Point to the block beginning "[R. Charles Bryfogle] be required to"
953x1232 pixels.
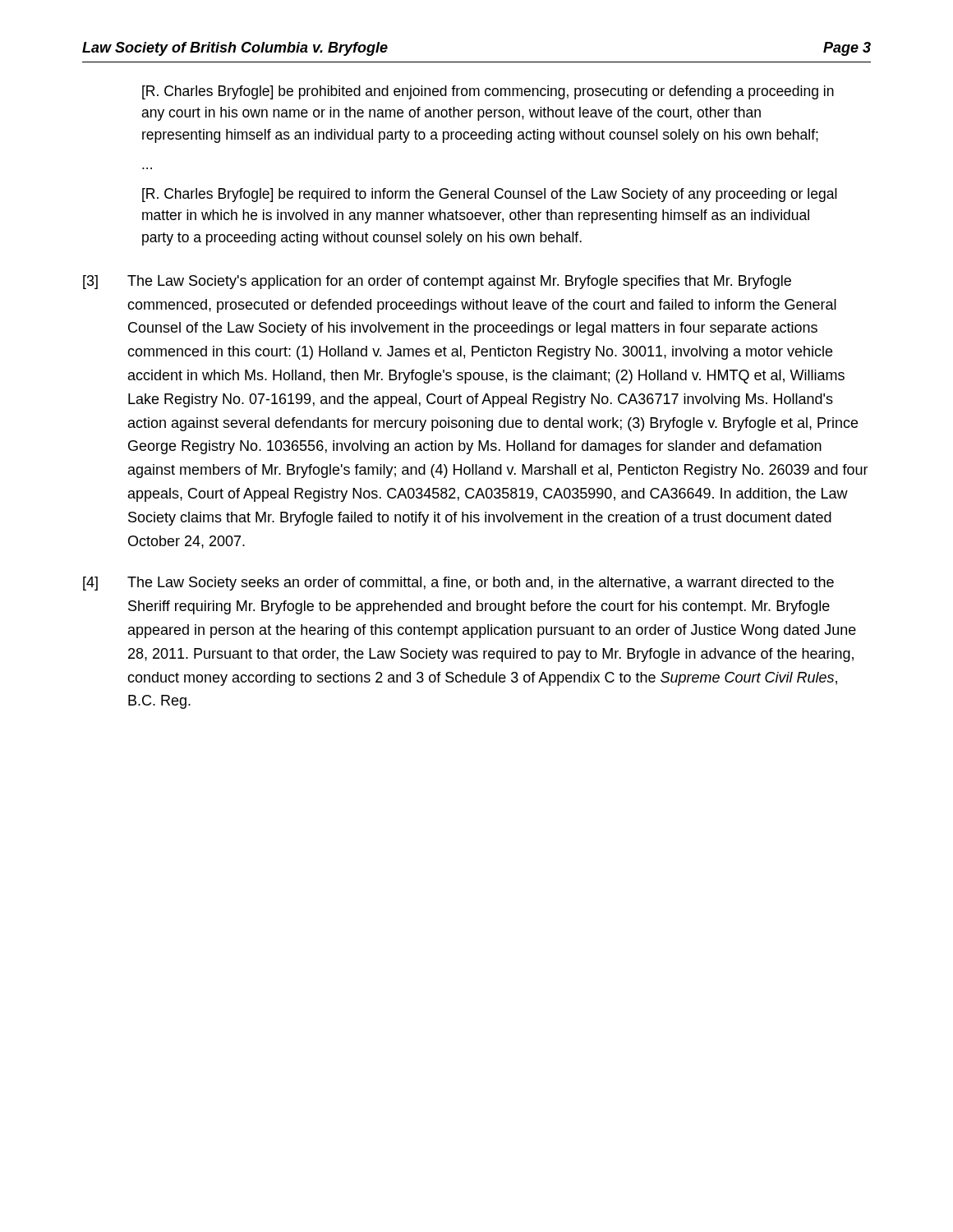(x=489, y=215)
